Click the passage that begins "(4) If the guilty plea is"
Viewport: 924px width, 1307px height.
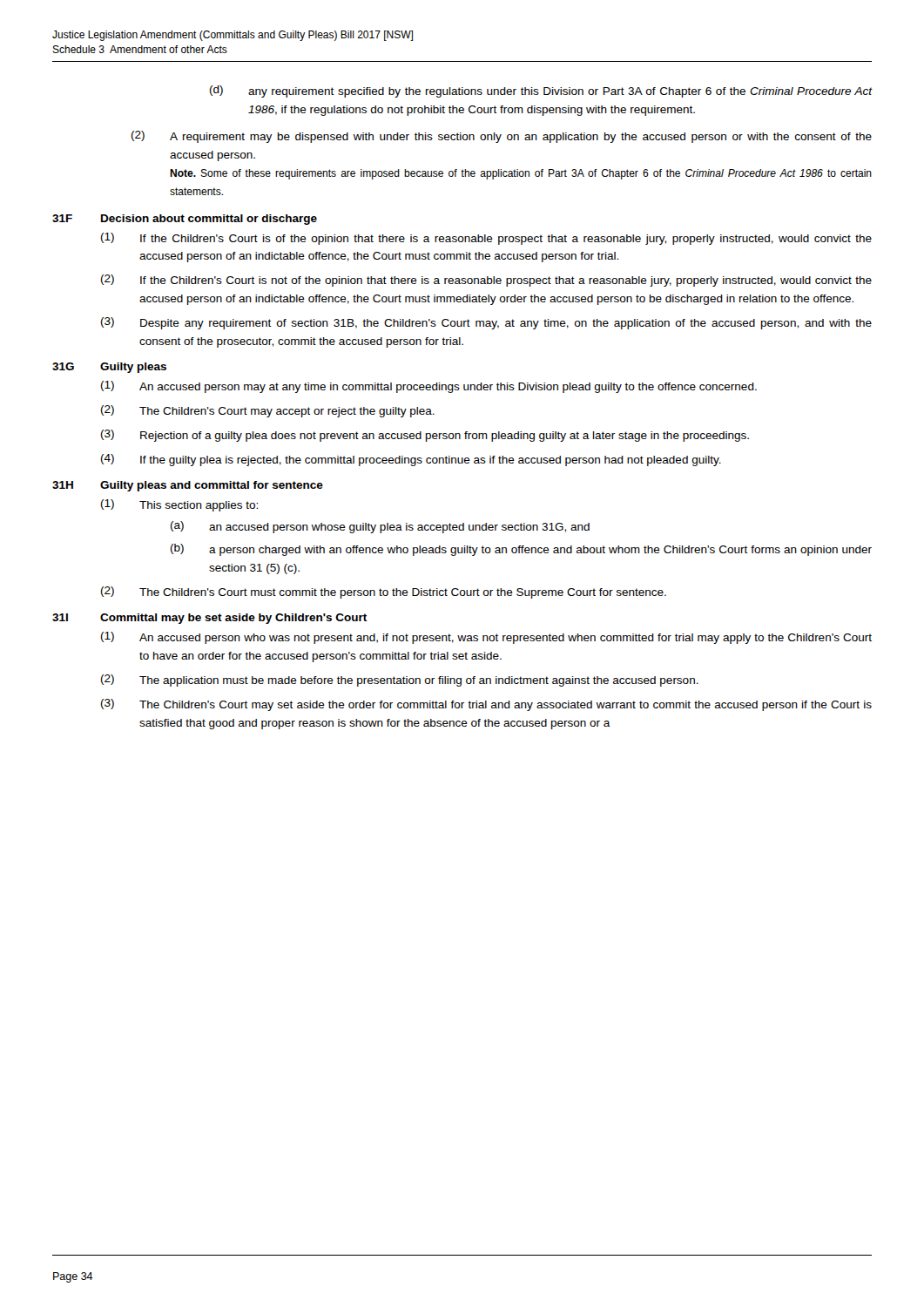coord(462,460)
